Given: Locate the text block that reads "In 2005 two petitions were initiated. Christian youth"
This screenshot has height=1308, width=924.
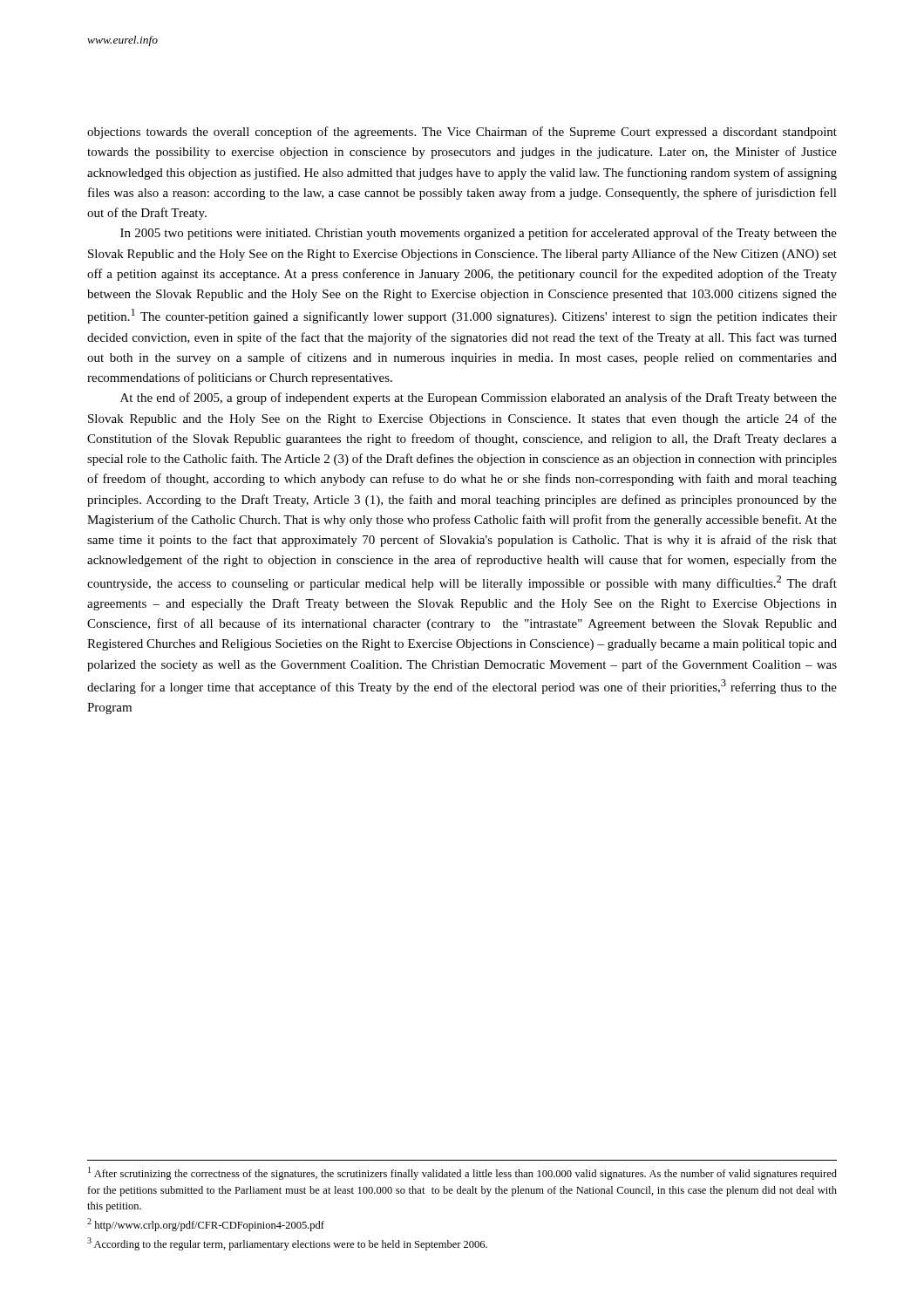Looking at the screenshot, I should point(462,306).
